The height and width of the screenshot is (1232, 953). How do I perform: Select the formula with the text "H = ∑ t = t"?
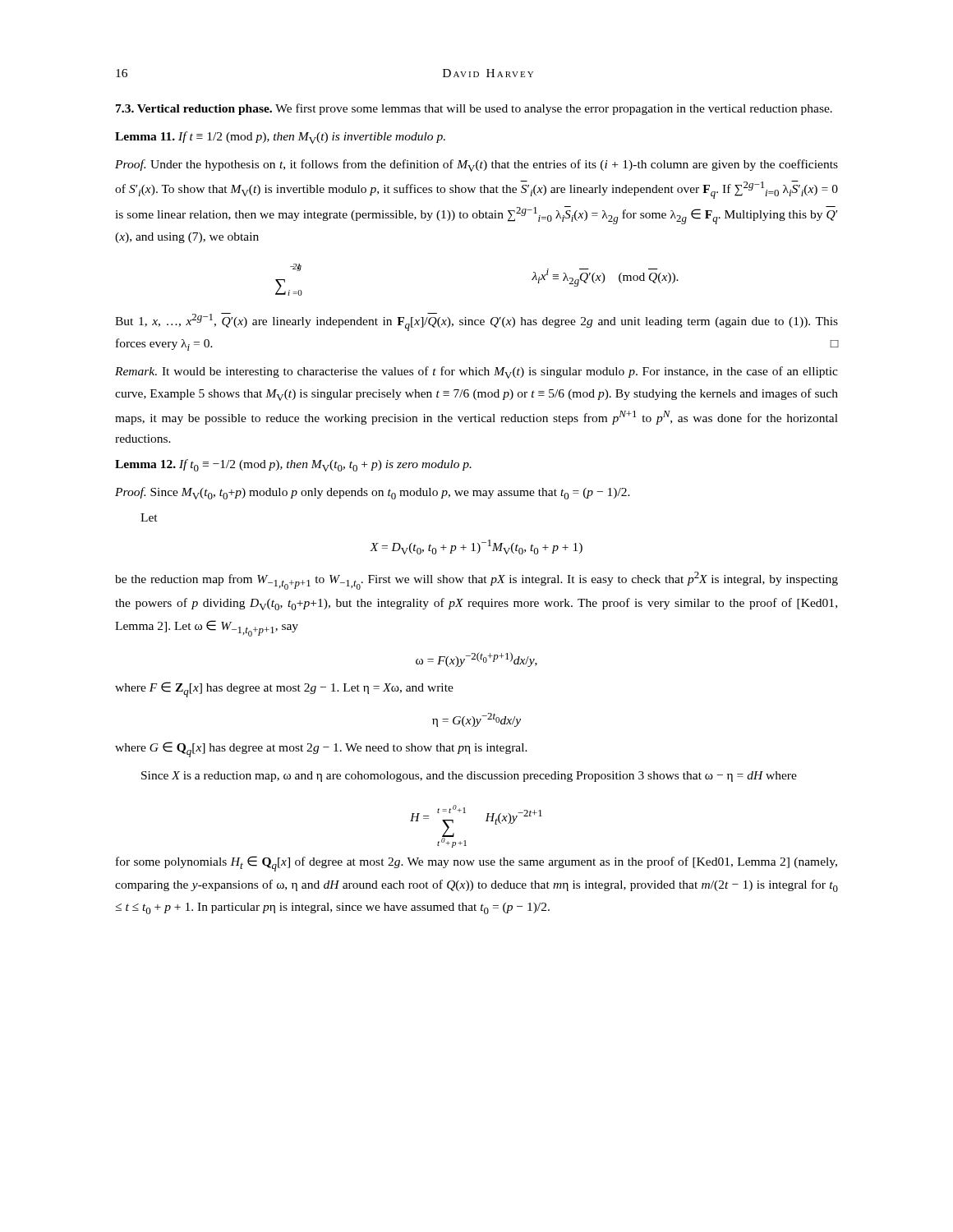[x=476, y=822]
